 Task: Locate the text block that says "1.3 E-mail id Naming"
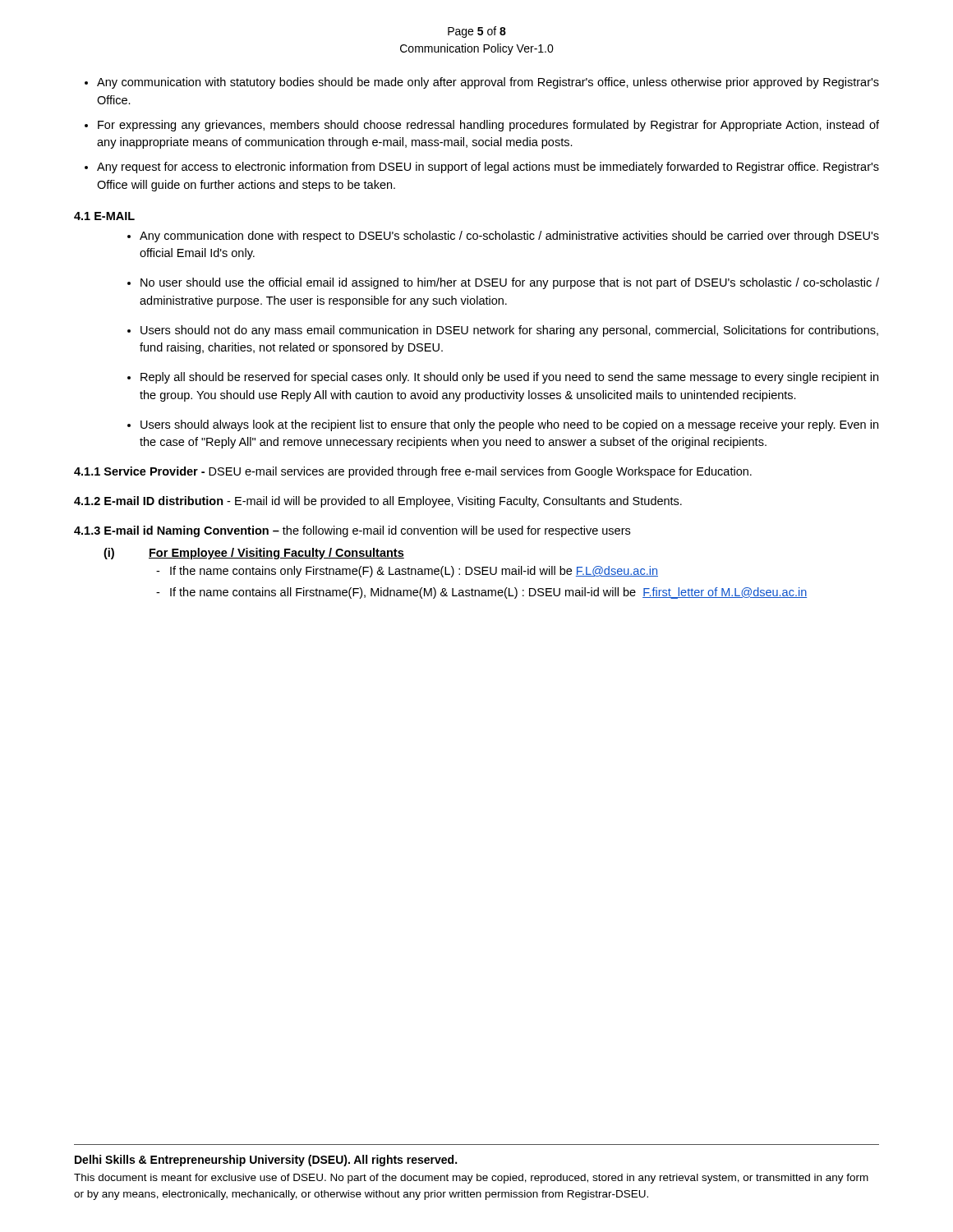pyautogui.click(x=352, y=530)
